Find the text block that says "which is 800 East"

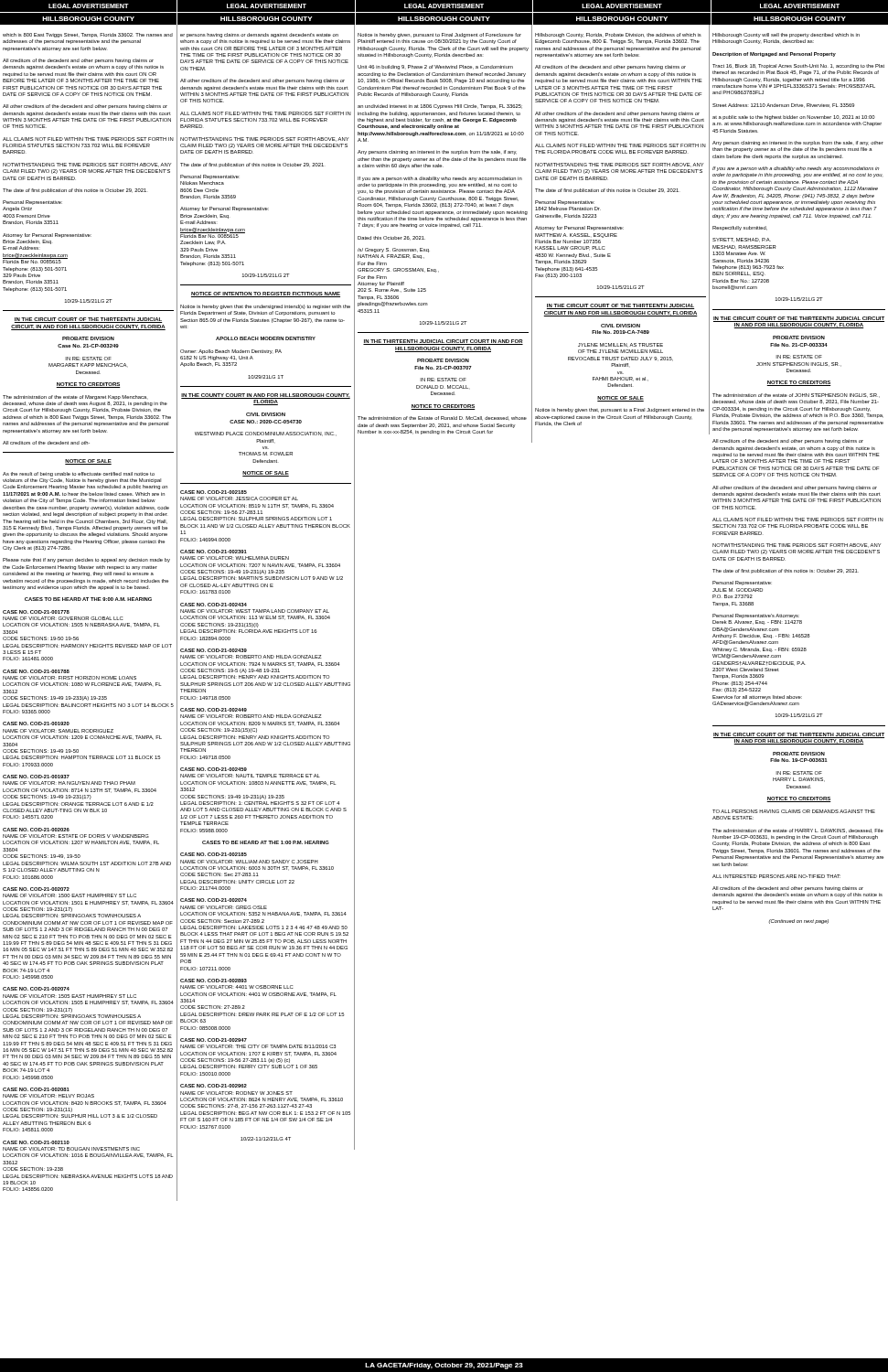tap(88, 613)
